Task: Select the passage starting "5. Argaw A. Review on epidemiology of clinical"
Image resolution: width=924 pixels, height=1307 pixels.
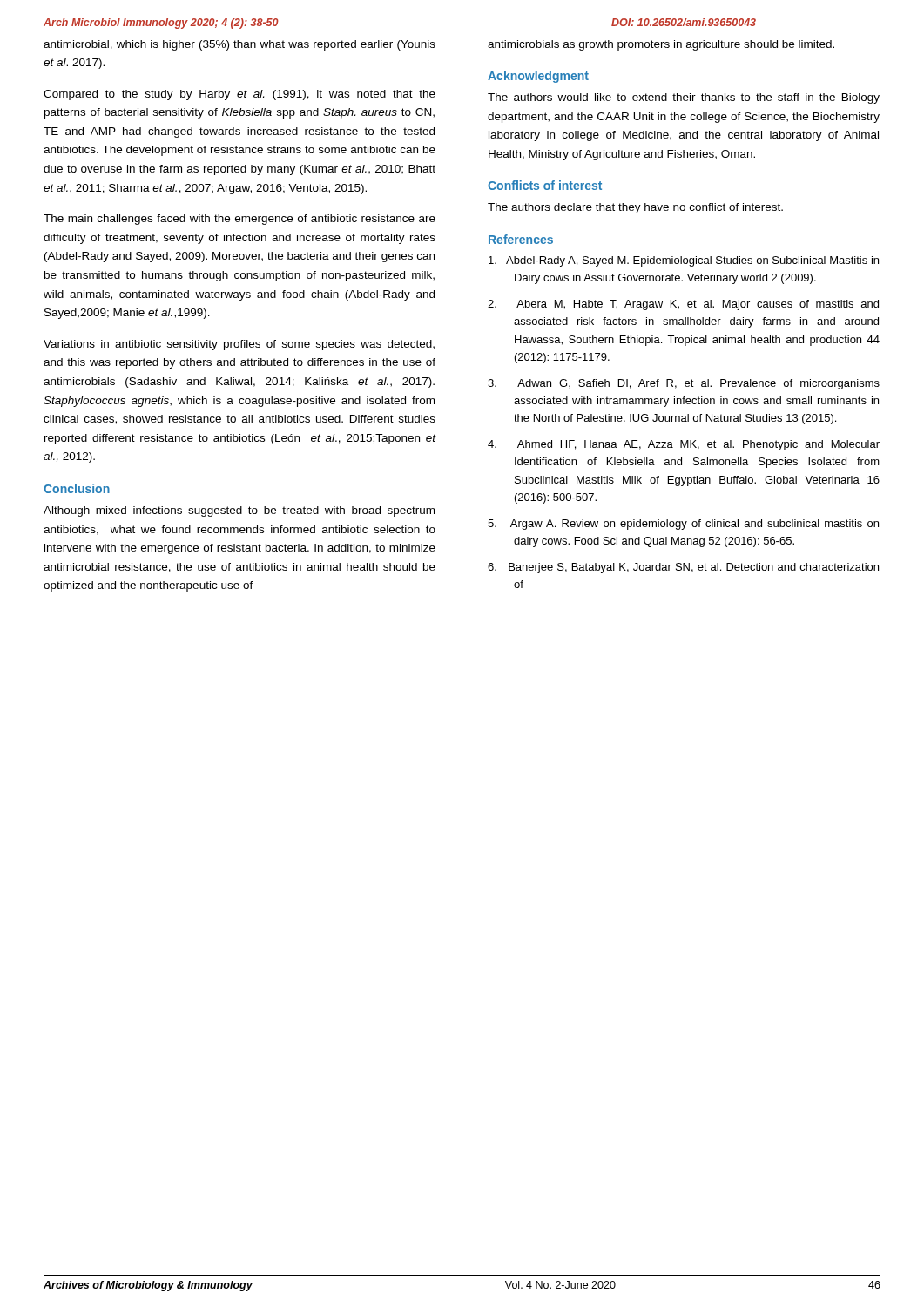Action: click(x=684, y=532)
